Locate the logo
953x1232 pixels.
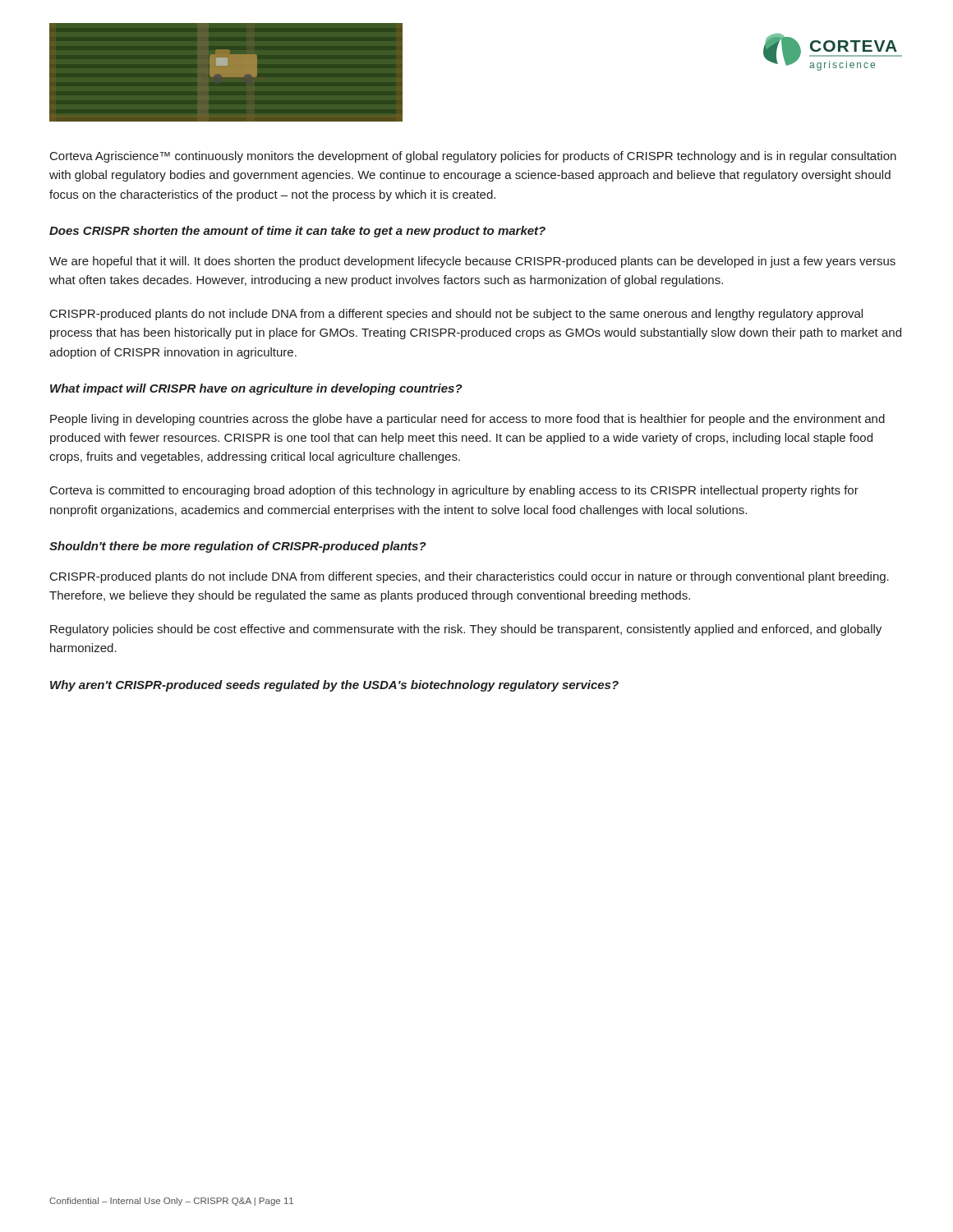click(826, 56)
